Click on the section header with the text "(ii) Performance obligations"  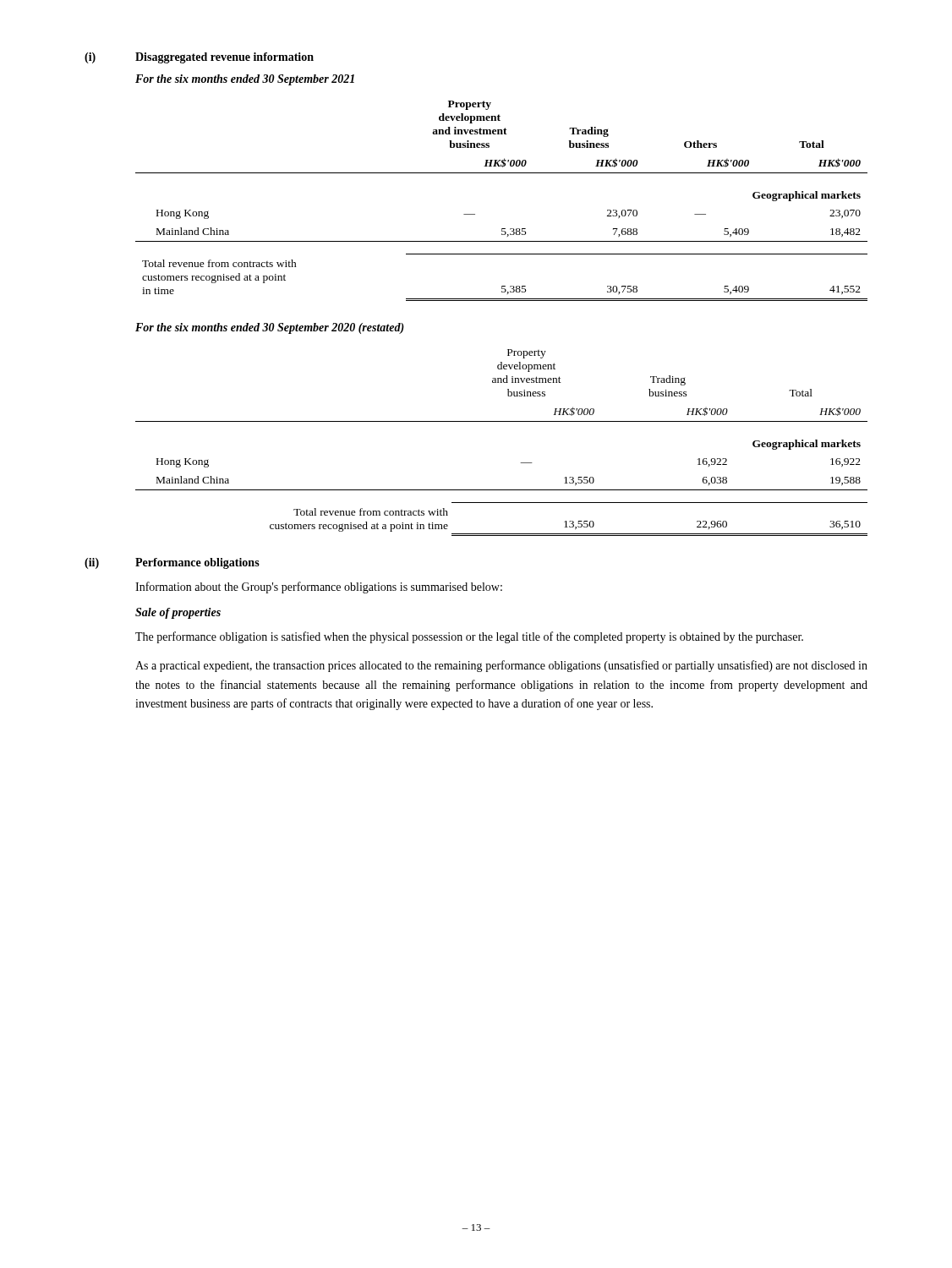(172, 563)
